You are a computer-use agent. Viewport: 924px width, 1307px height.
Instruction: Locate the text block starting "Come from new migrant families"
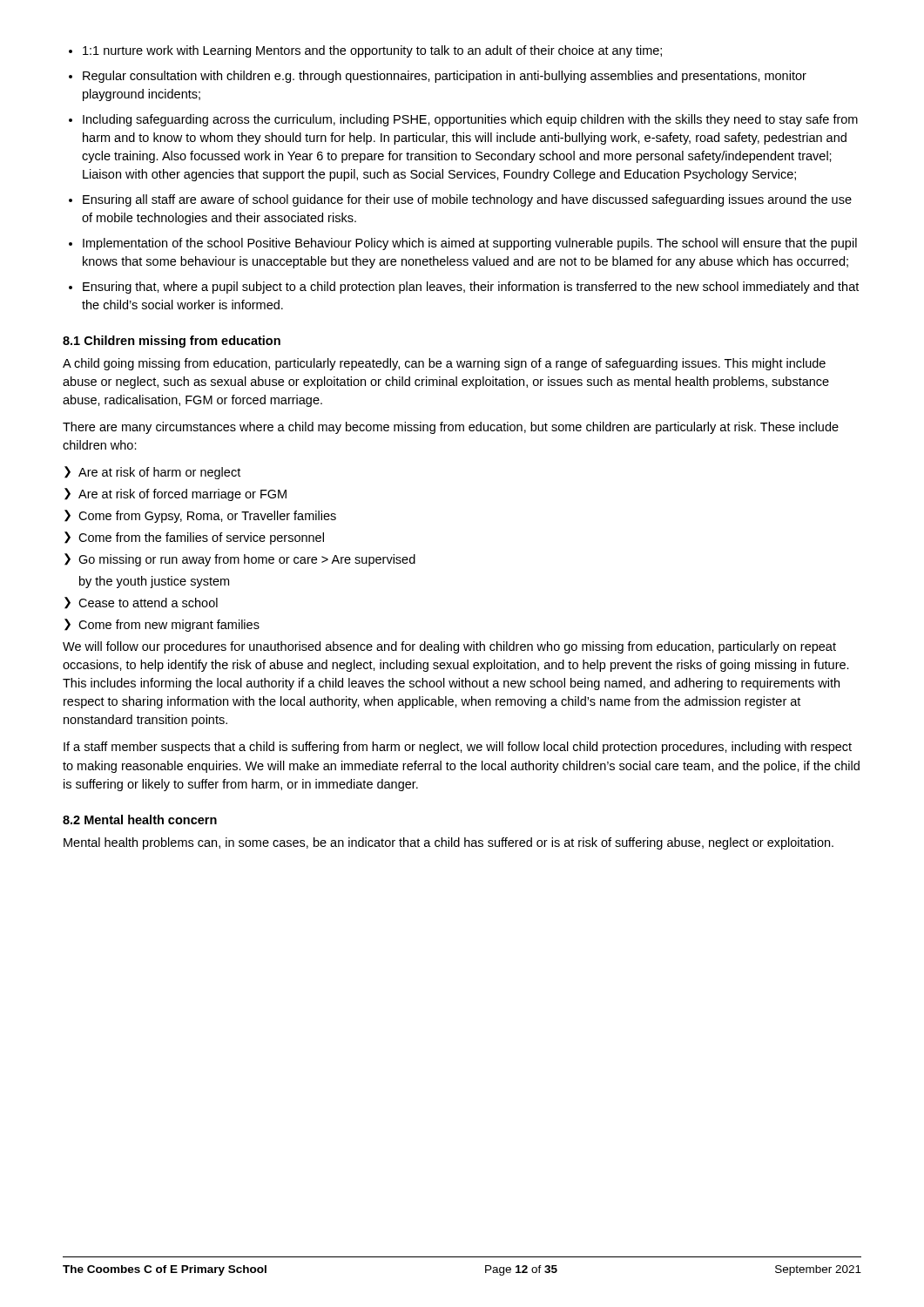pos(169,625)
